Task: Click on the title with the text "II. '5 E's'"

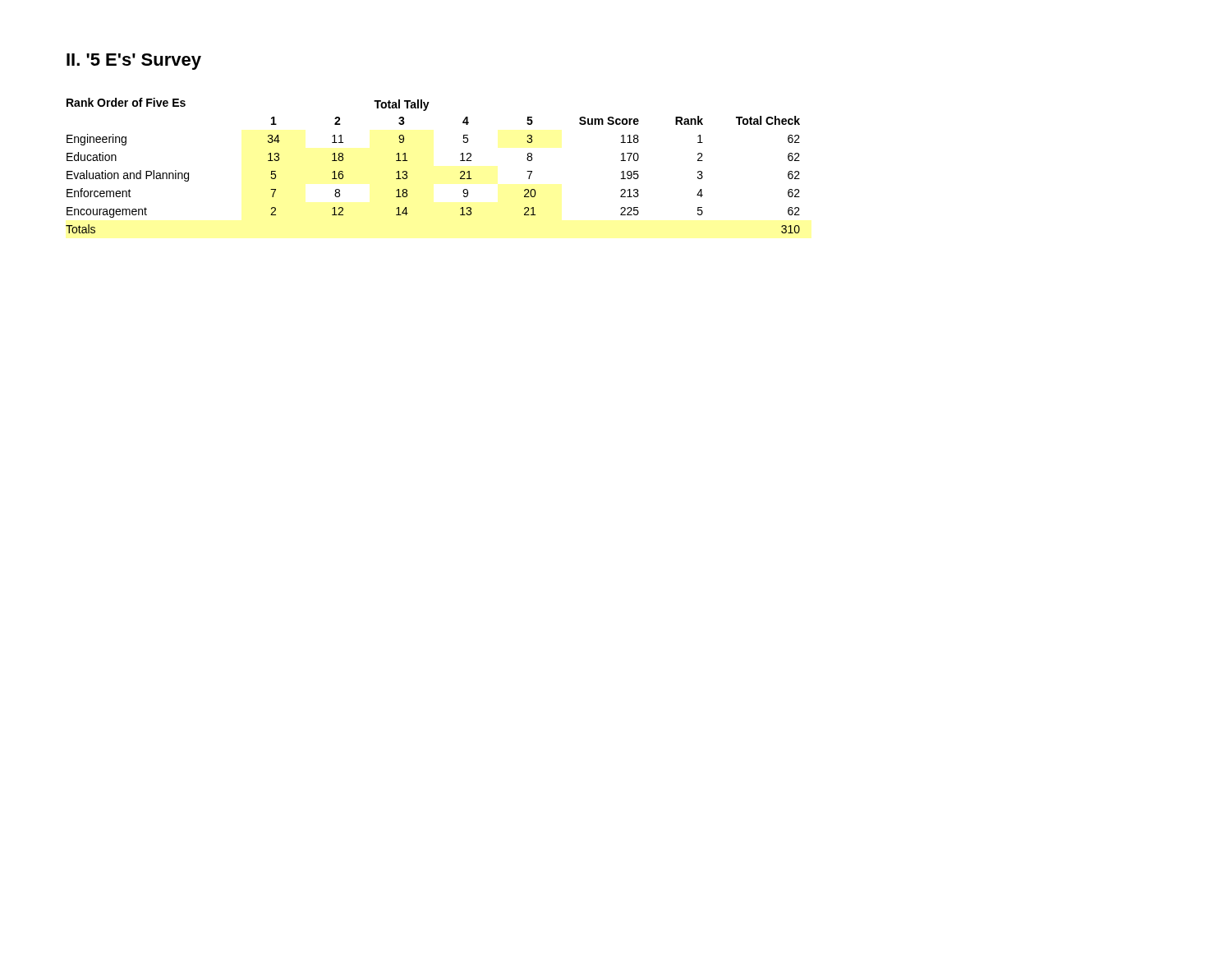Action: [x=133, y=60]
